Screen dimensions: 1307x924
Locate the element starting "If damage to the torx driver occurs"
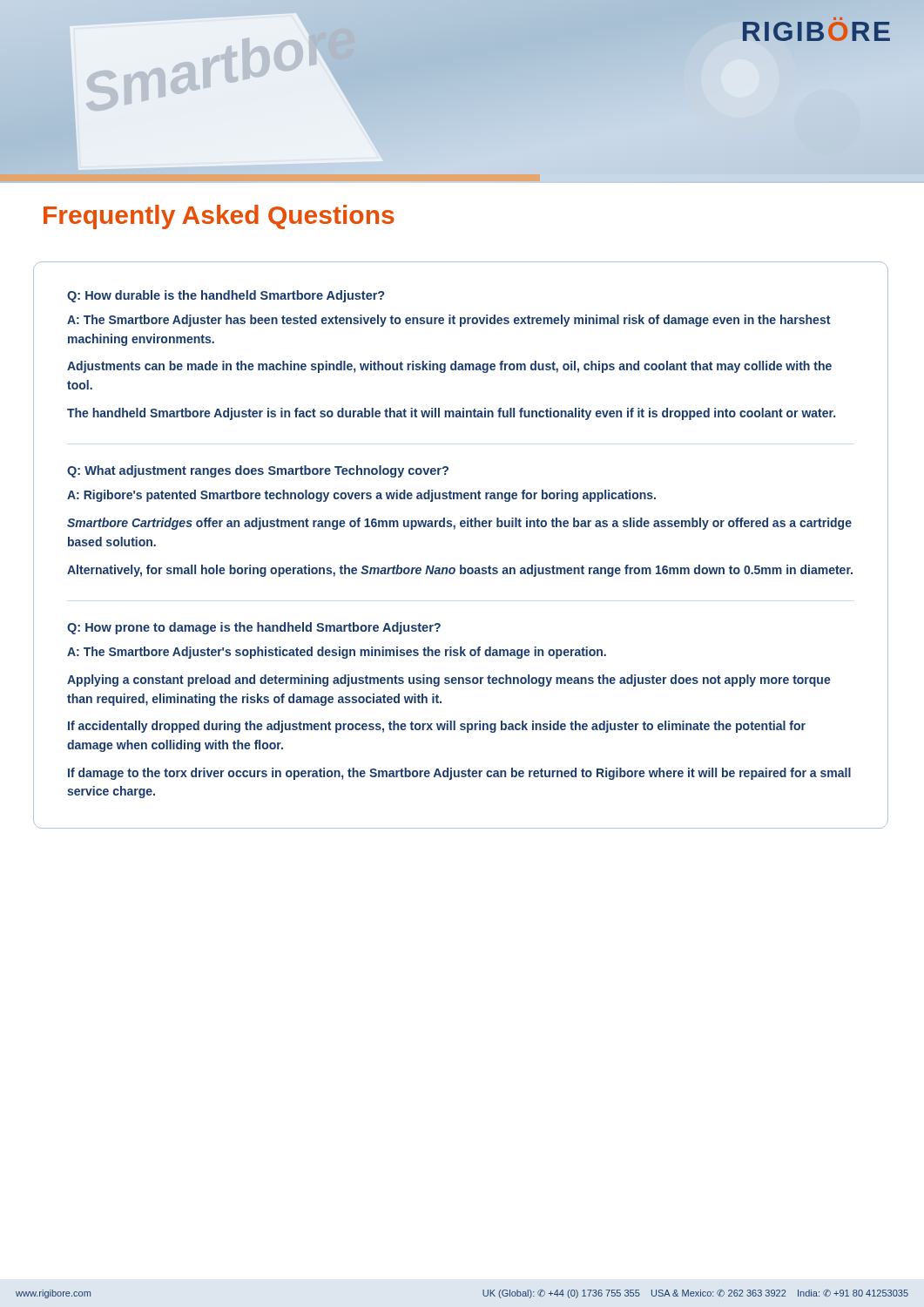(x=459, y=782)
